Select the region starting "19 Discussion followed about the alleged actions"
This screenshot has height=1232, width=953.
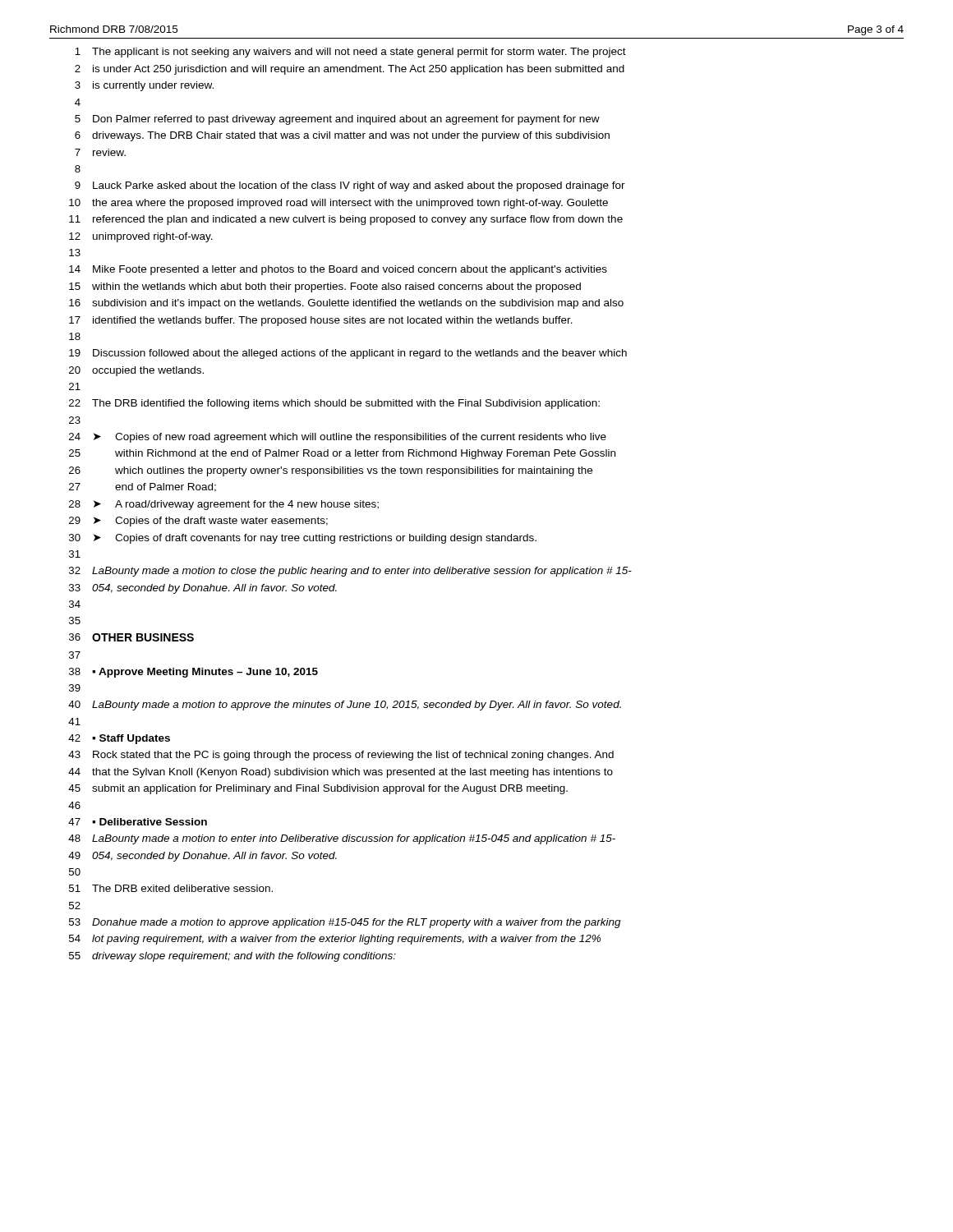pos(476,362)
